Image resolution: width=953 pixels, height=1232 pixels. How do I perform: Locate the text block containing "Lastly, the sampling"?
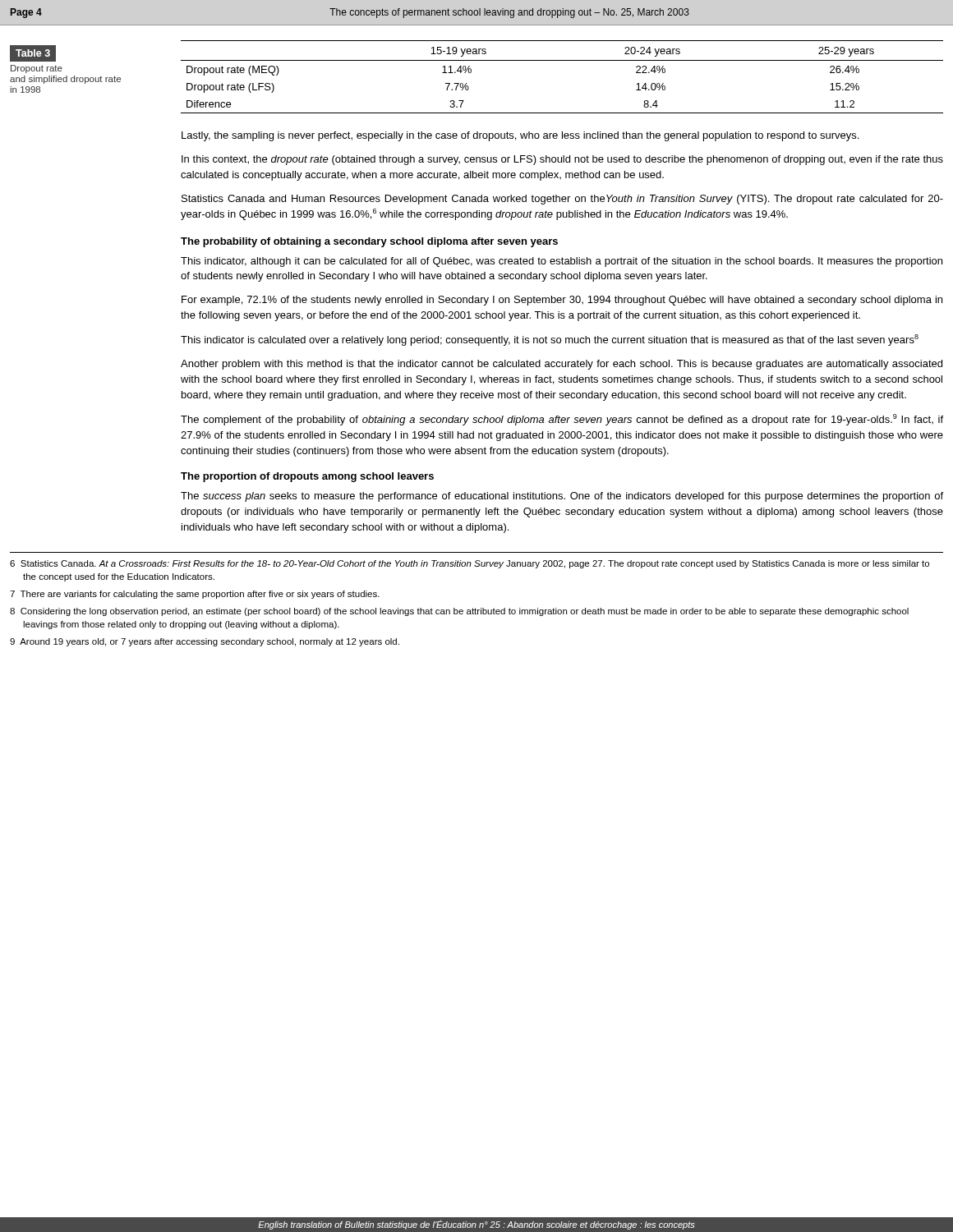pyautogui.click(x=520, y=135)
